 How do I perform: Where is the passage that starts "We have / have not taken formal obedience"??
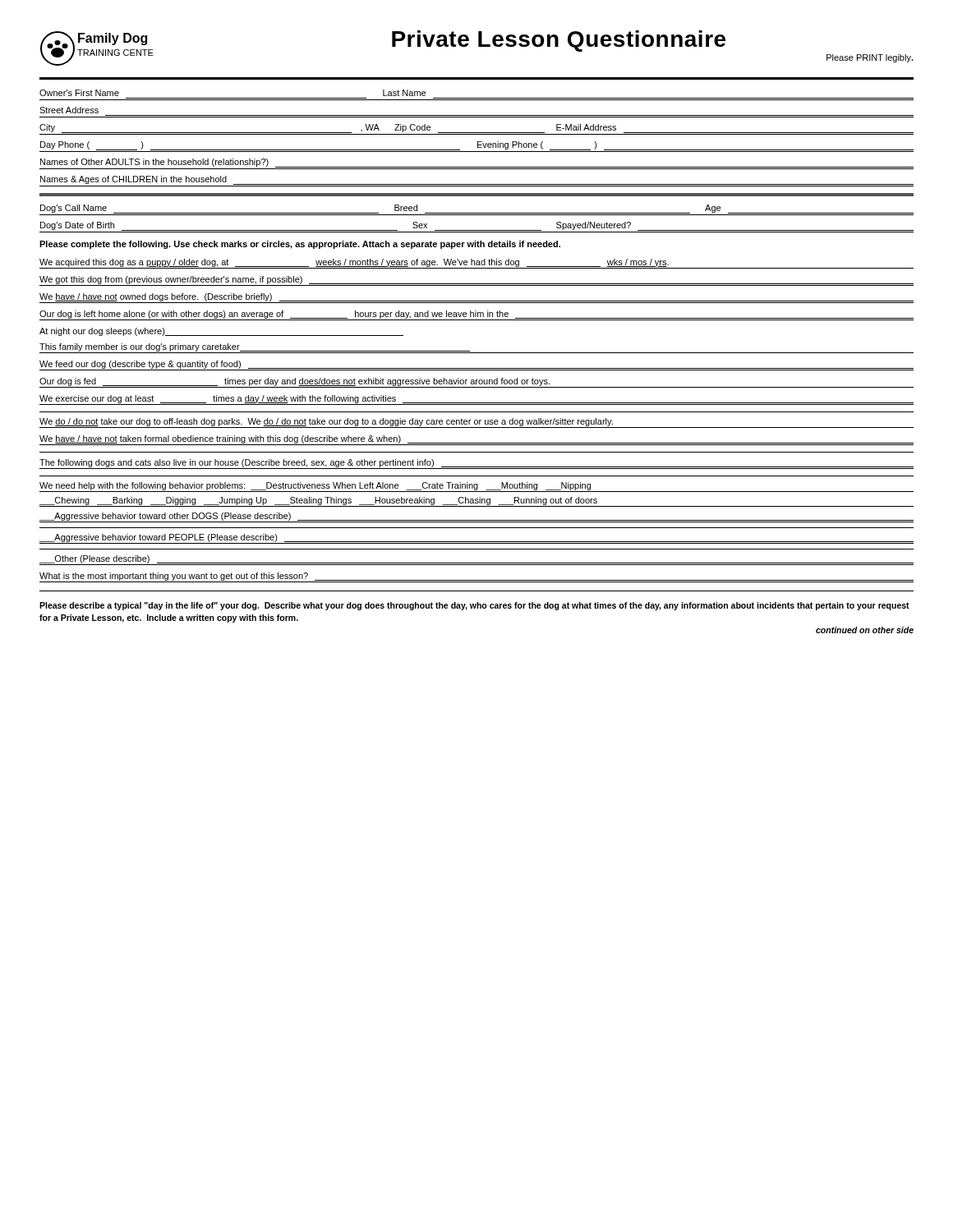(476, 438)
